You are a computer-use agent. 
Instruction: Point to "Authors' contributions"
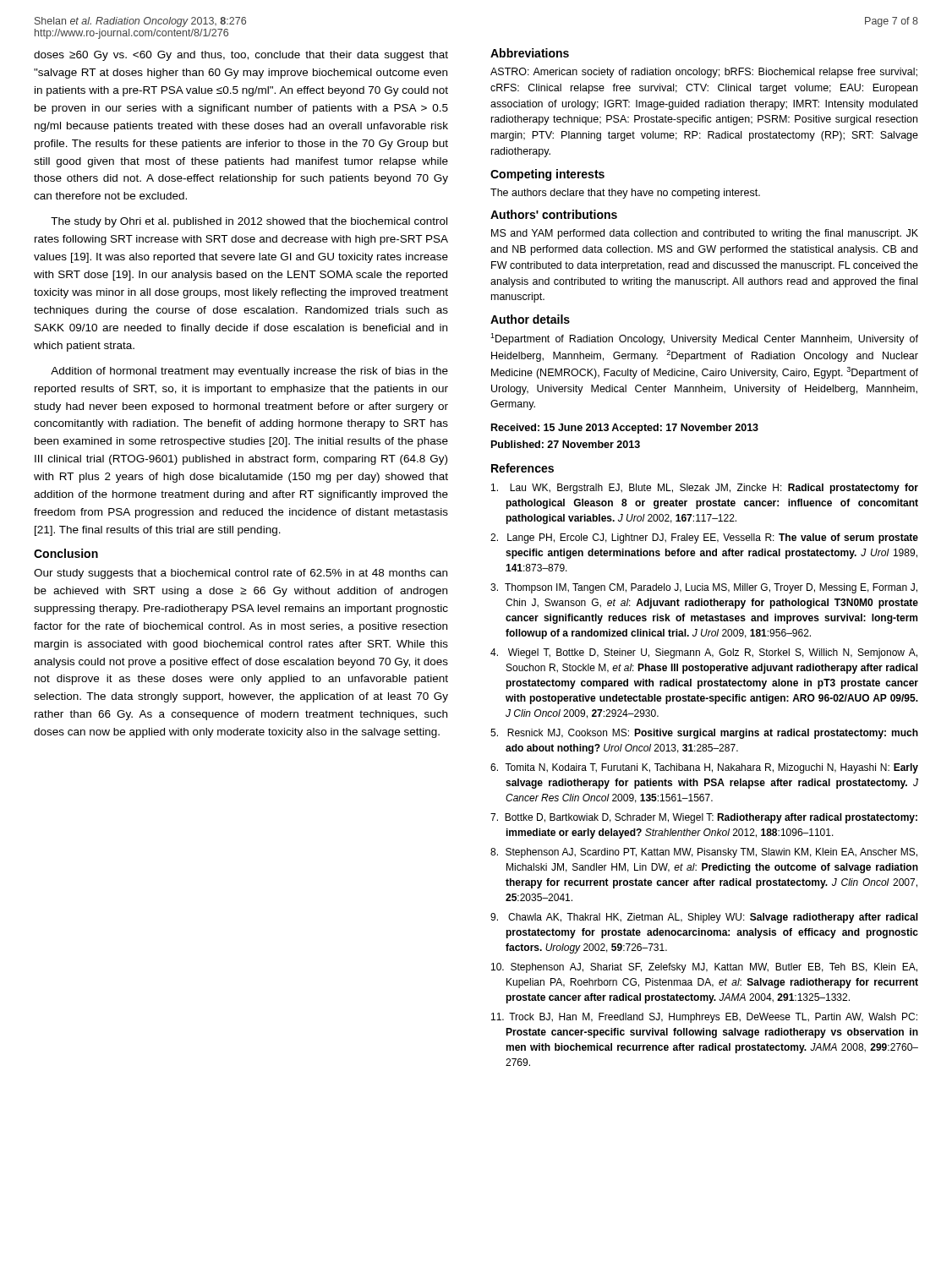tap(554, 215)
